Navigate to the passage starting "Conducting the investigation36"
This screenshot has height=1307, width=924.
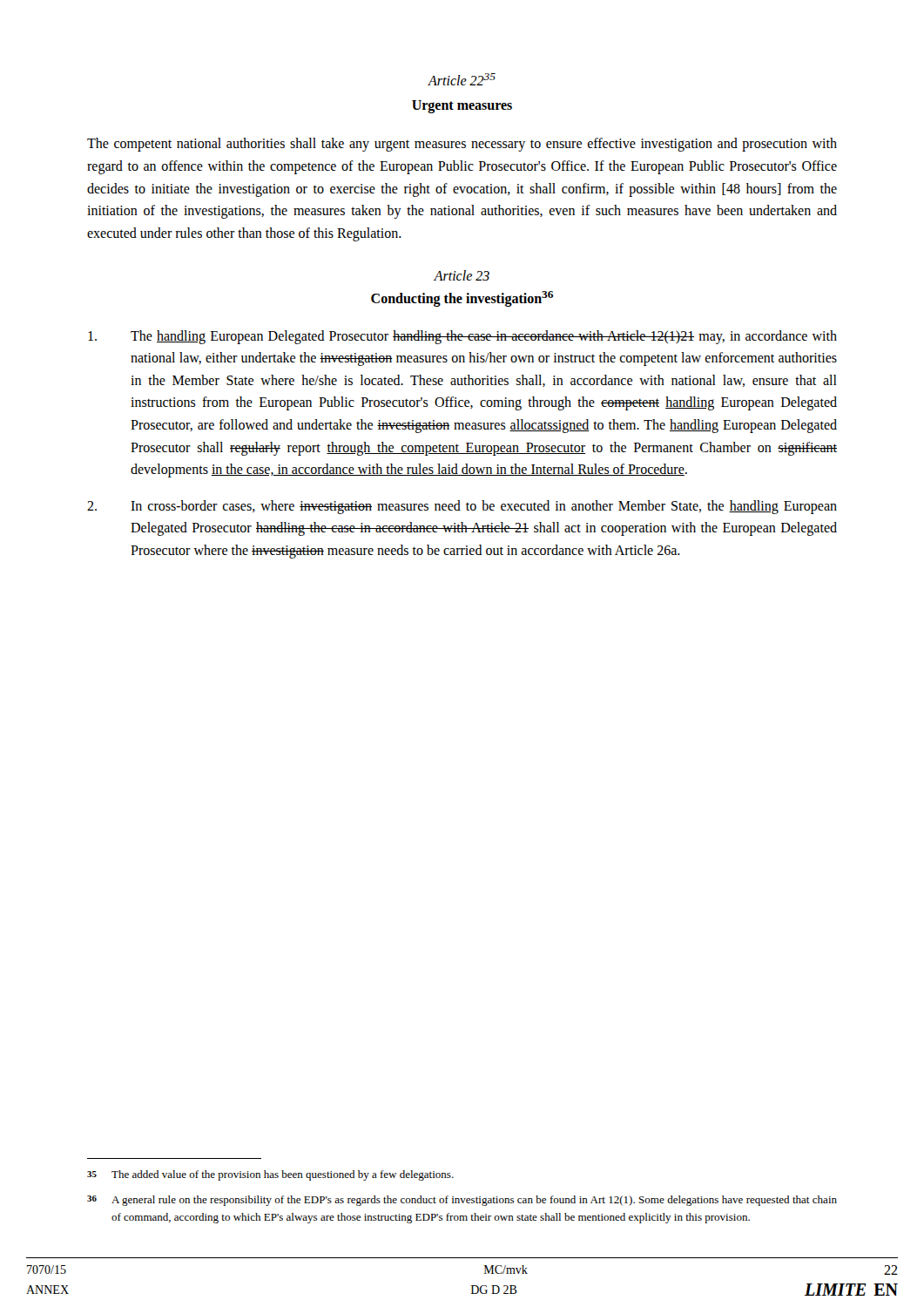(462, 297)
